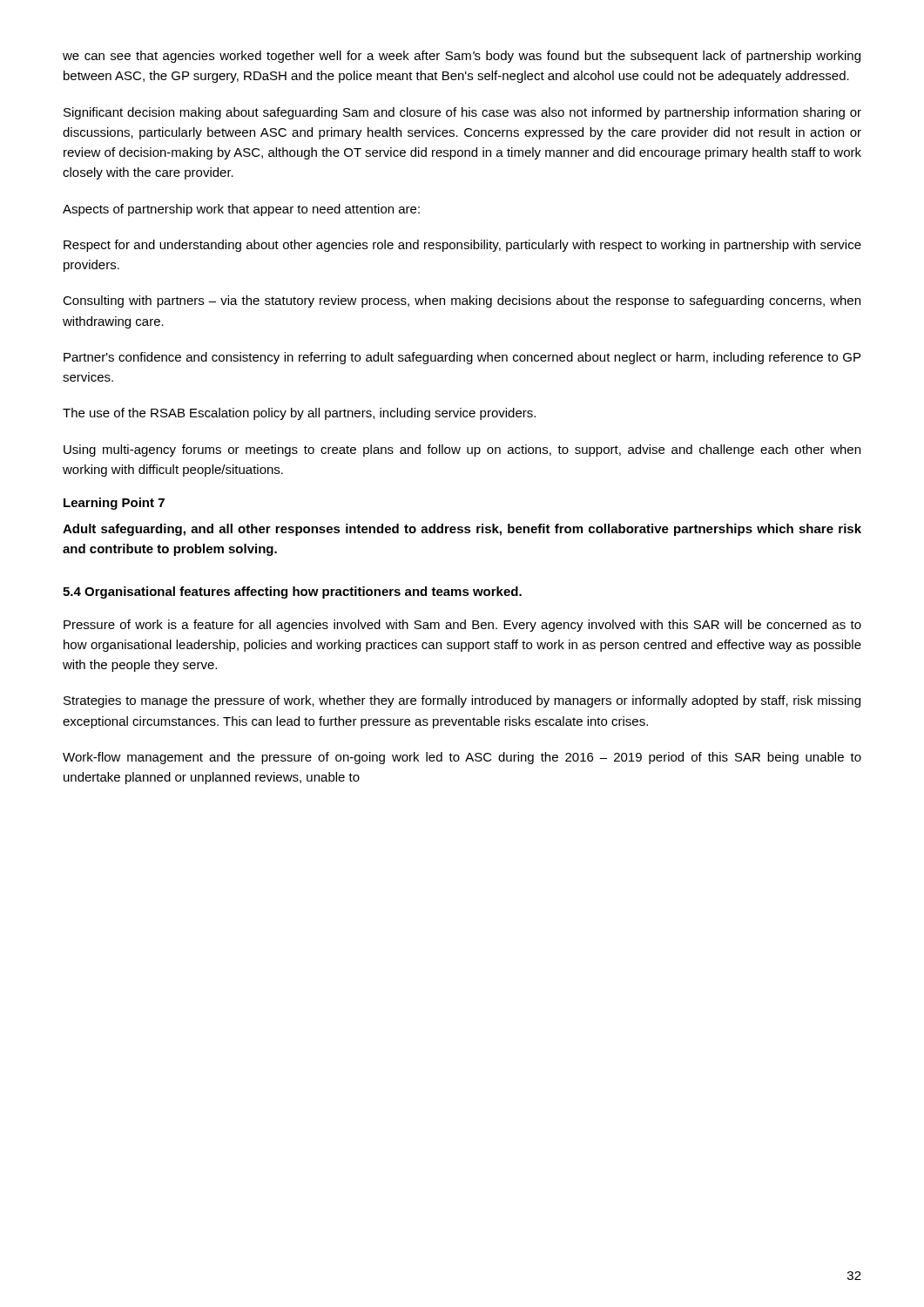Viewport: 924px width, 1307px height.
Task: Locate the element starting "Learning Point 7"
Action: click(x=114, y=502)
